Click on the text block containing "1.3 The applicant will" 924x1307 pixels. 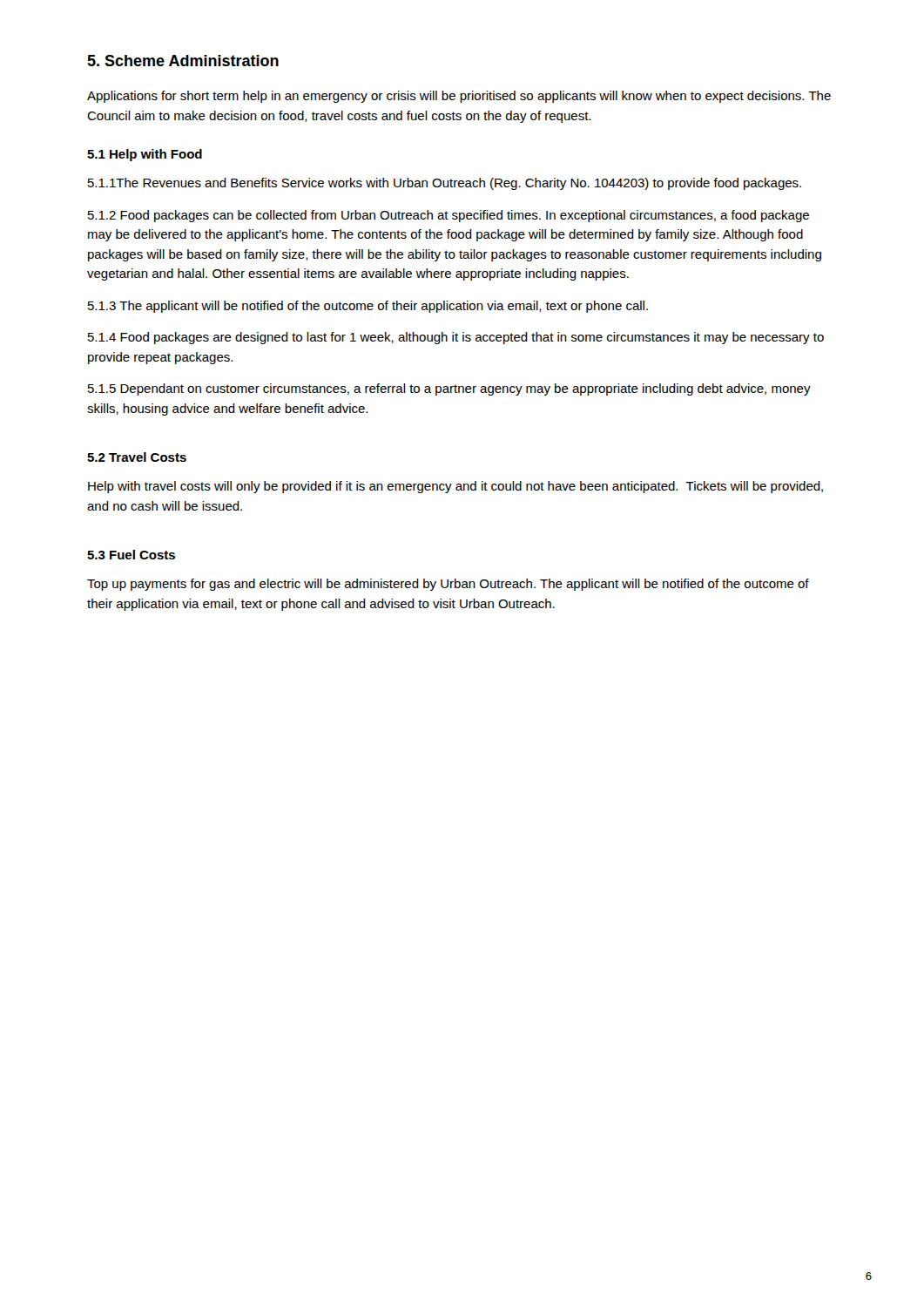point(368,305)
